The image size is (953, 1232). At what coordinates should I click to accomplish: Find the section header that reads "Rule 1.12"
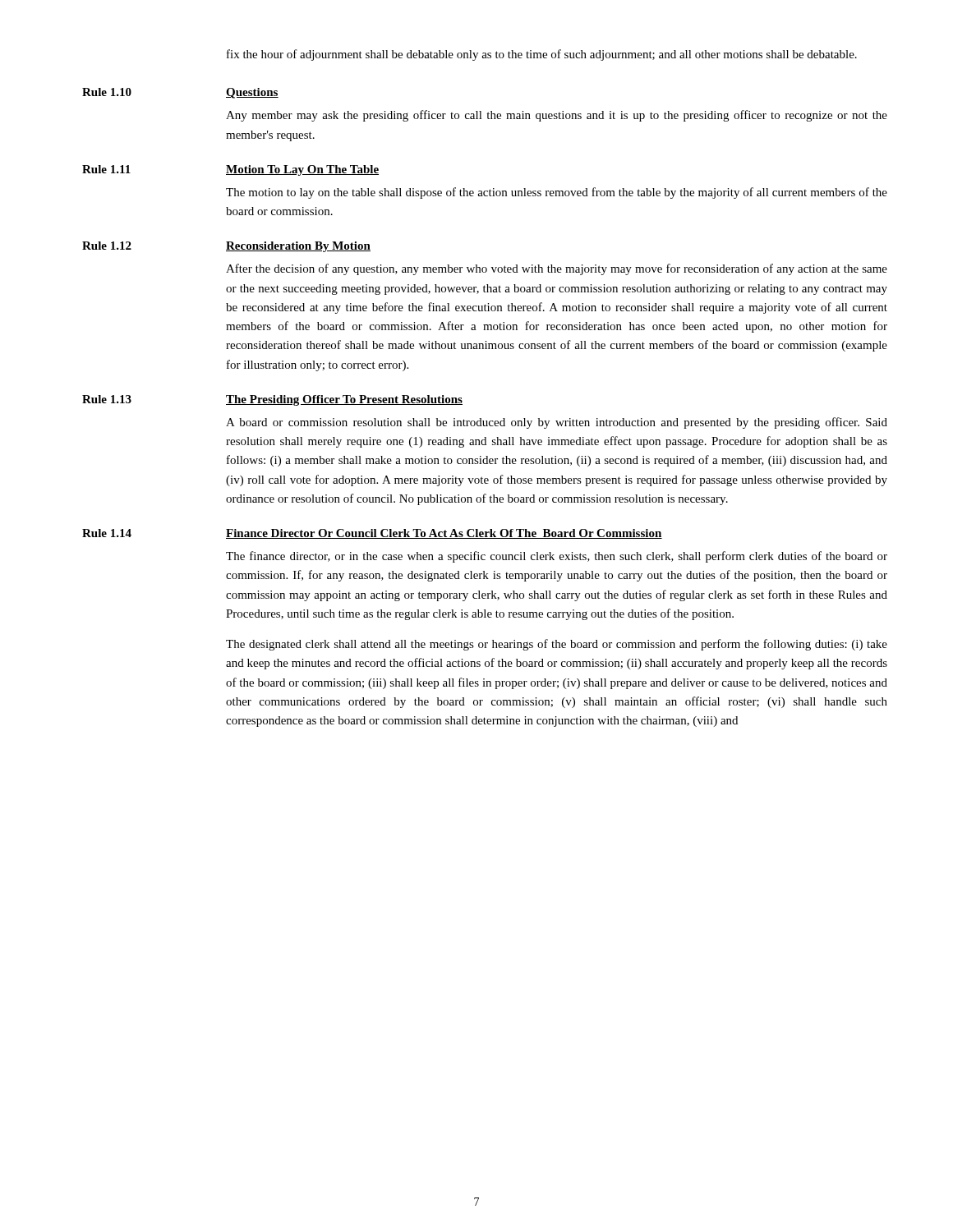point(107,246)
